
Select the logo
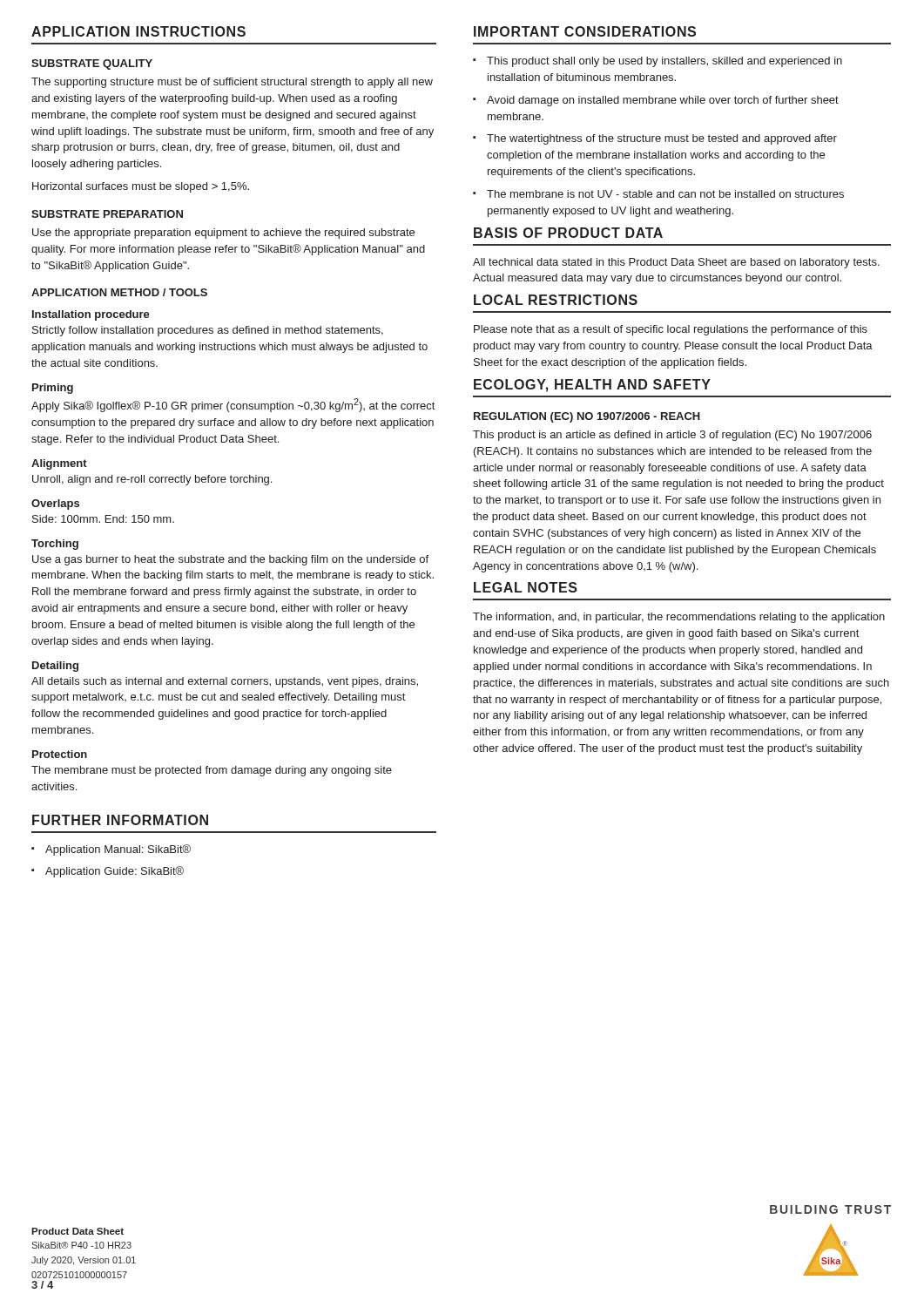click(x=831, y=1242)
